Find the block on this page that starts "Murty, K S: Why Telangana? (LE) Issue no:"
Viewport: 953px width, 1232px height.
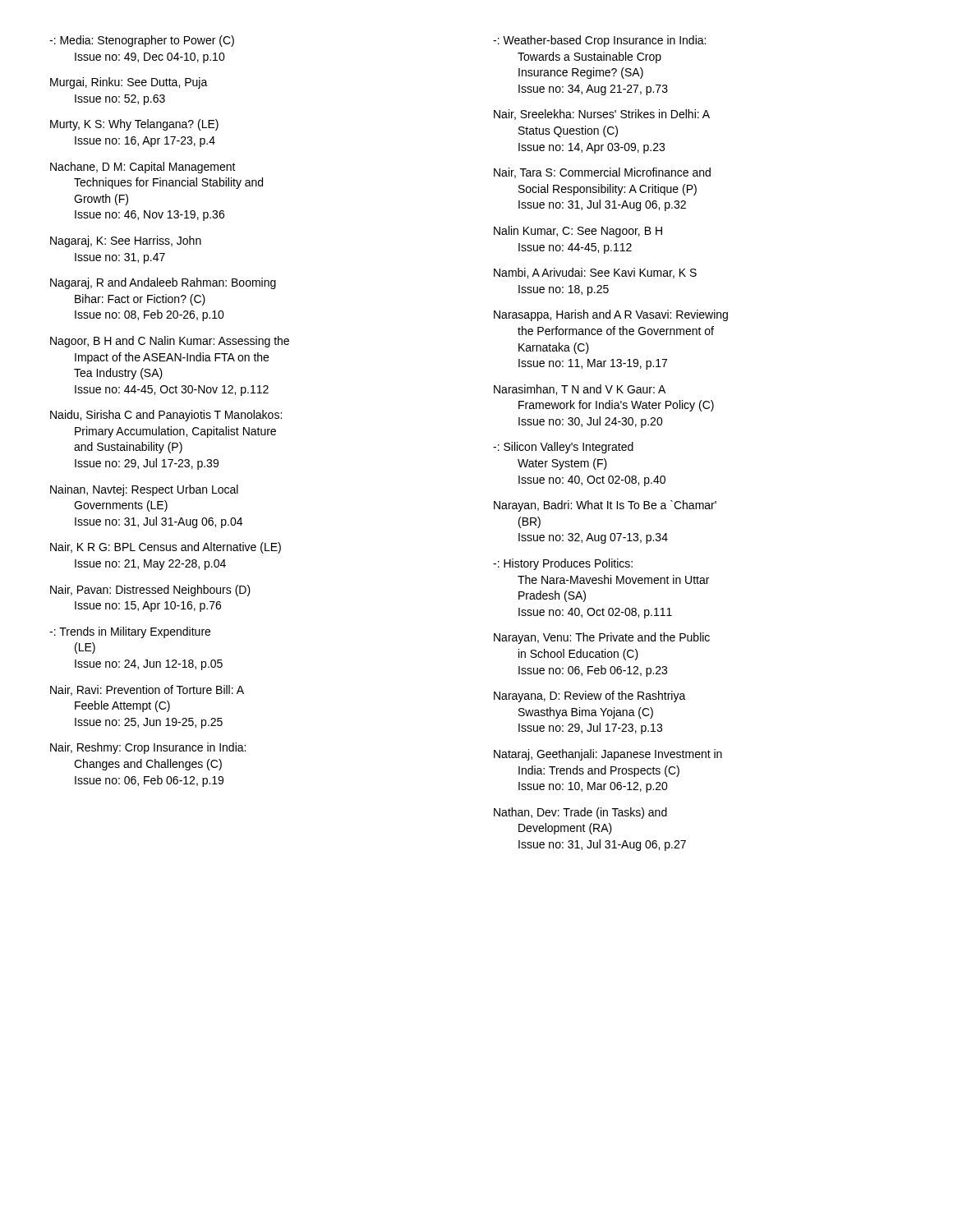(134, 125)
